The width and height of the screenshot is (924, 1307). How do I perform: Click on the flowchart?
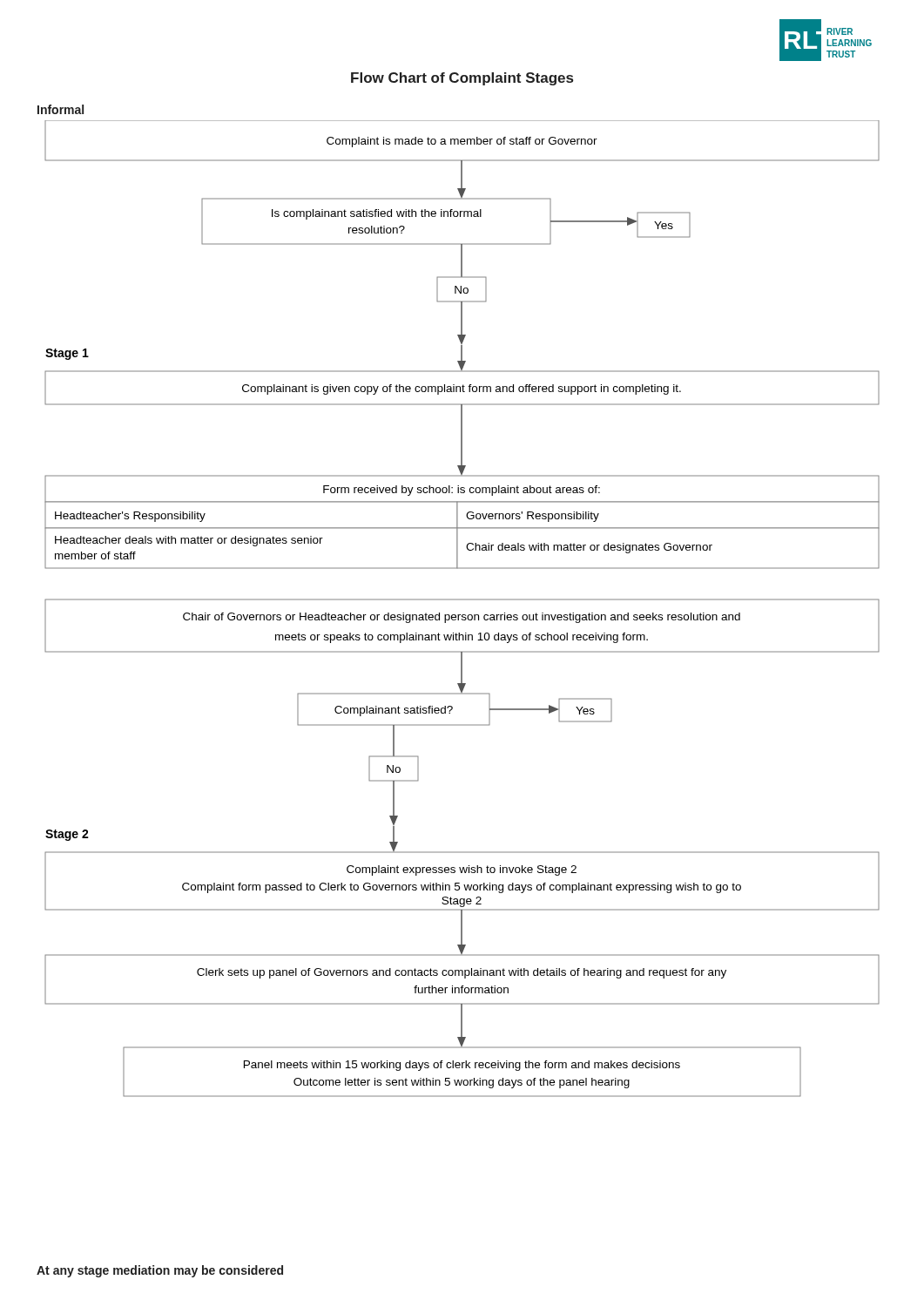(x=462, y=679)
